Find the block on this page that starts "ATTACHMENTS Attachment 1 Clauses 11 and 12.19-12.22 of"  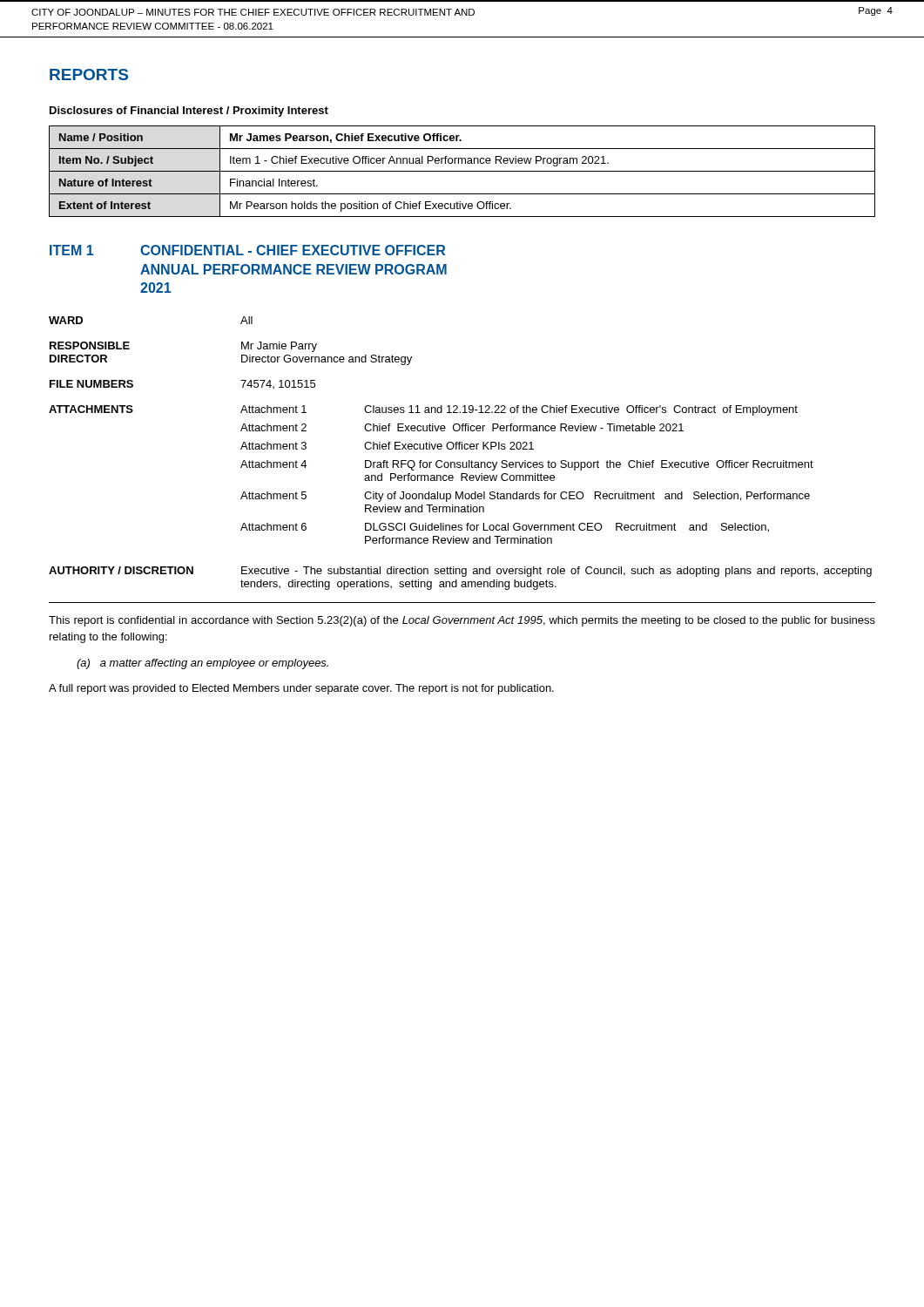(433, 477)
